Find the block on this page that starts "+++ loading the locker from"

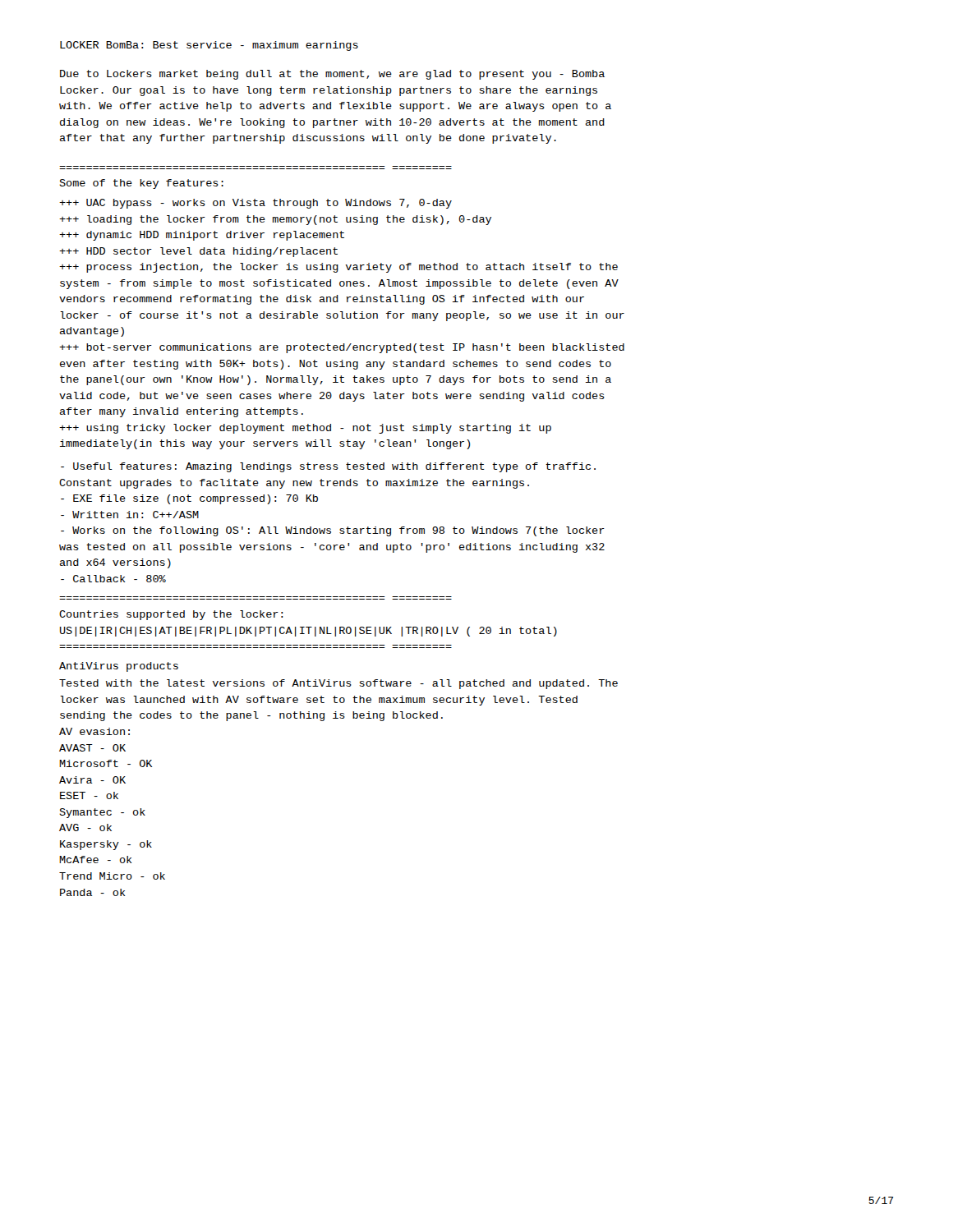pyautogui.click(x=275, y=219)
